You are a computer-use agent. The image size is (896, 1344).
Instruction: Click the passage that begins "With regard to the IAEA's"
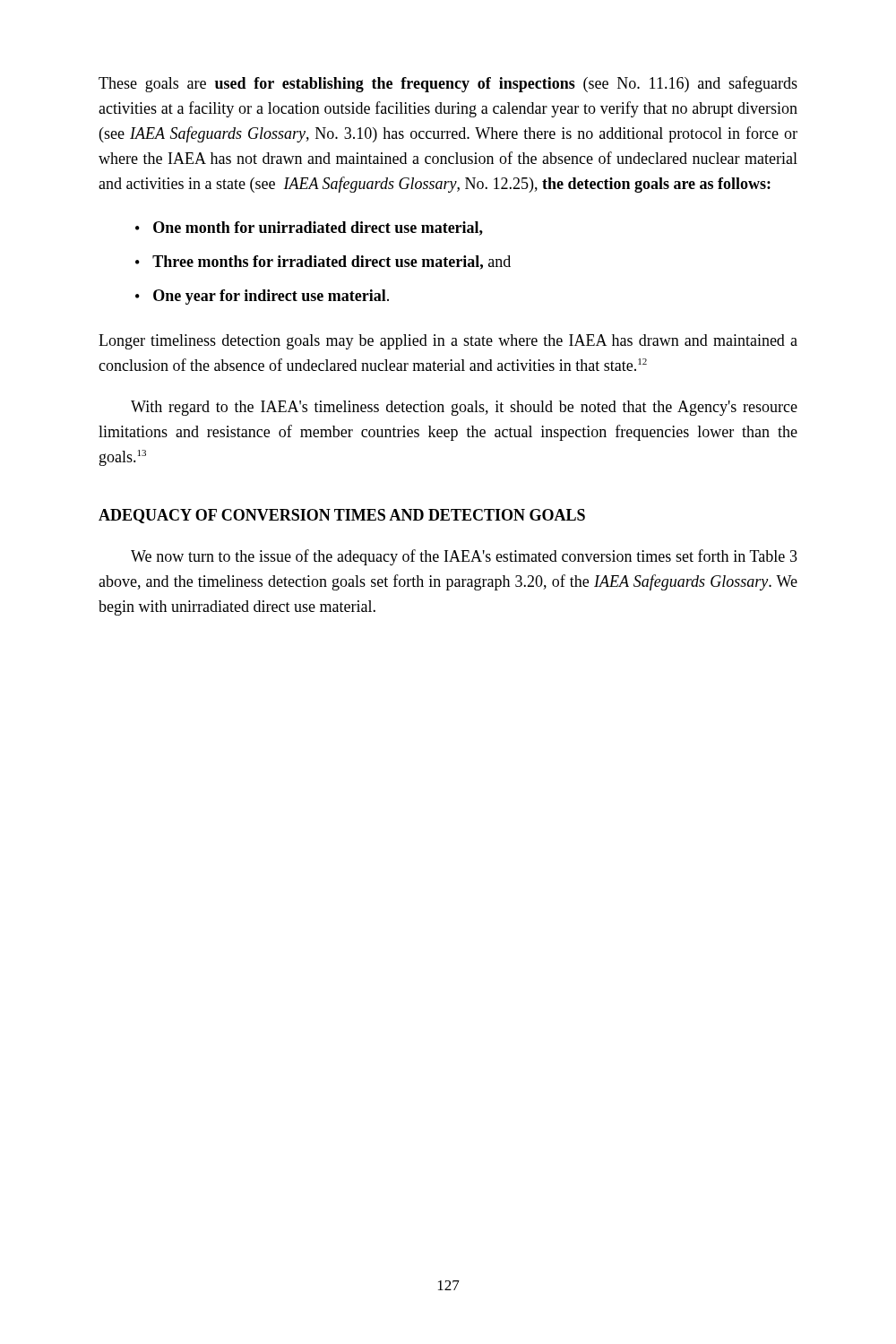[x=448, y=432]
